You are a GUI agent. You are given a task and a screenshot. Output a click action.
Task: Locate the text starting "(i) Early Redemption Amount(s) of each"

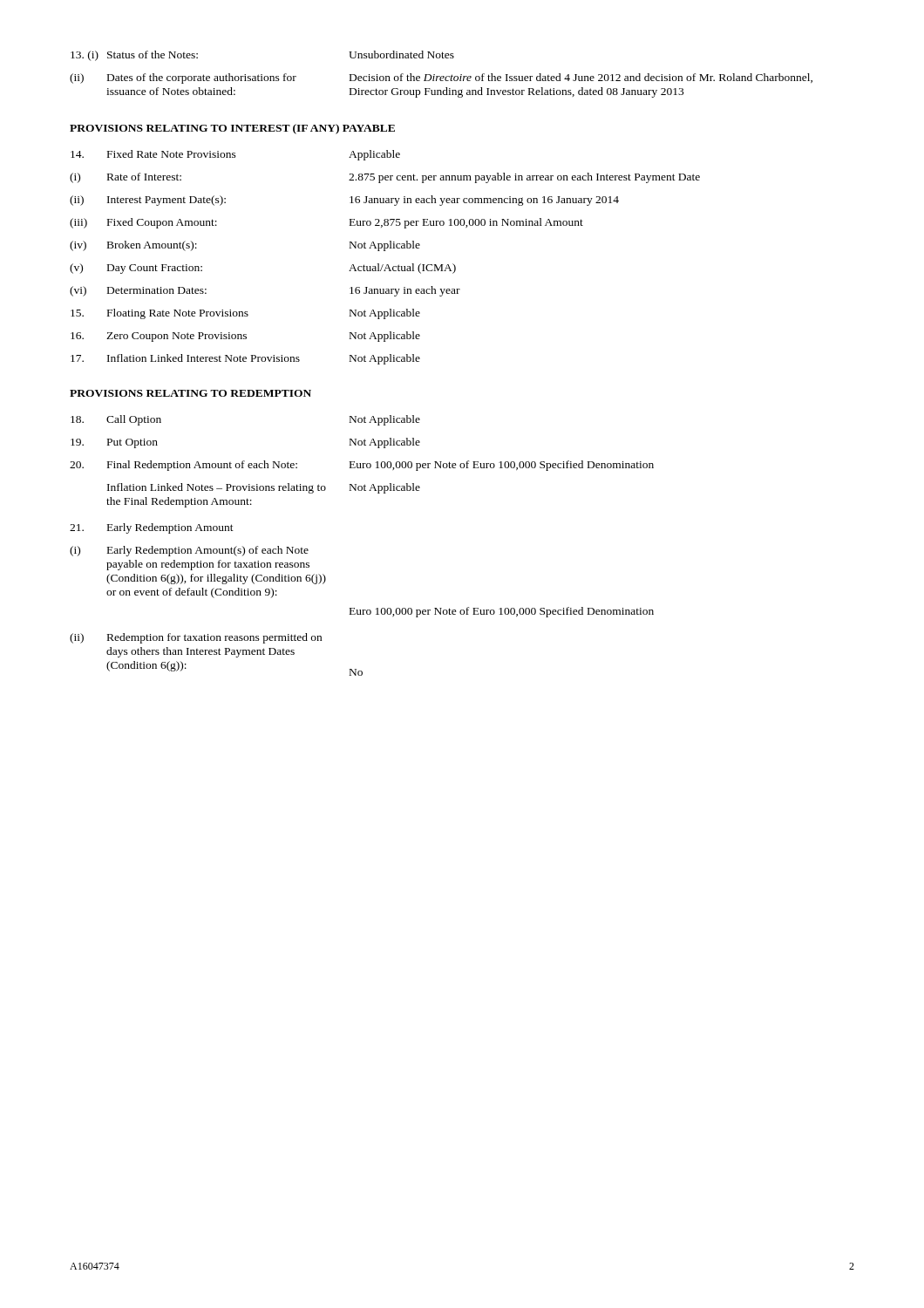(189, 551)
